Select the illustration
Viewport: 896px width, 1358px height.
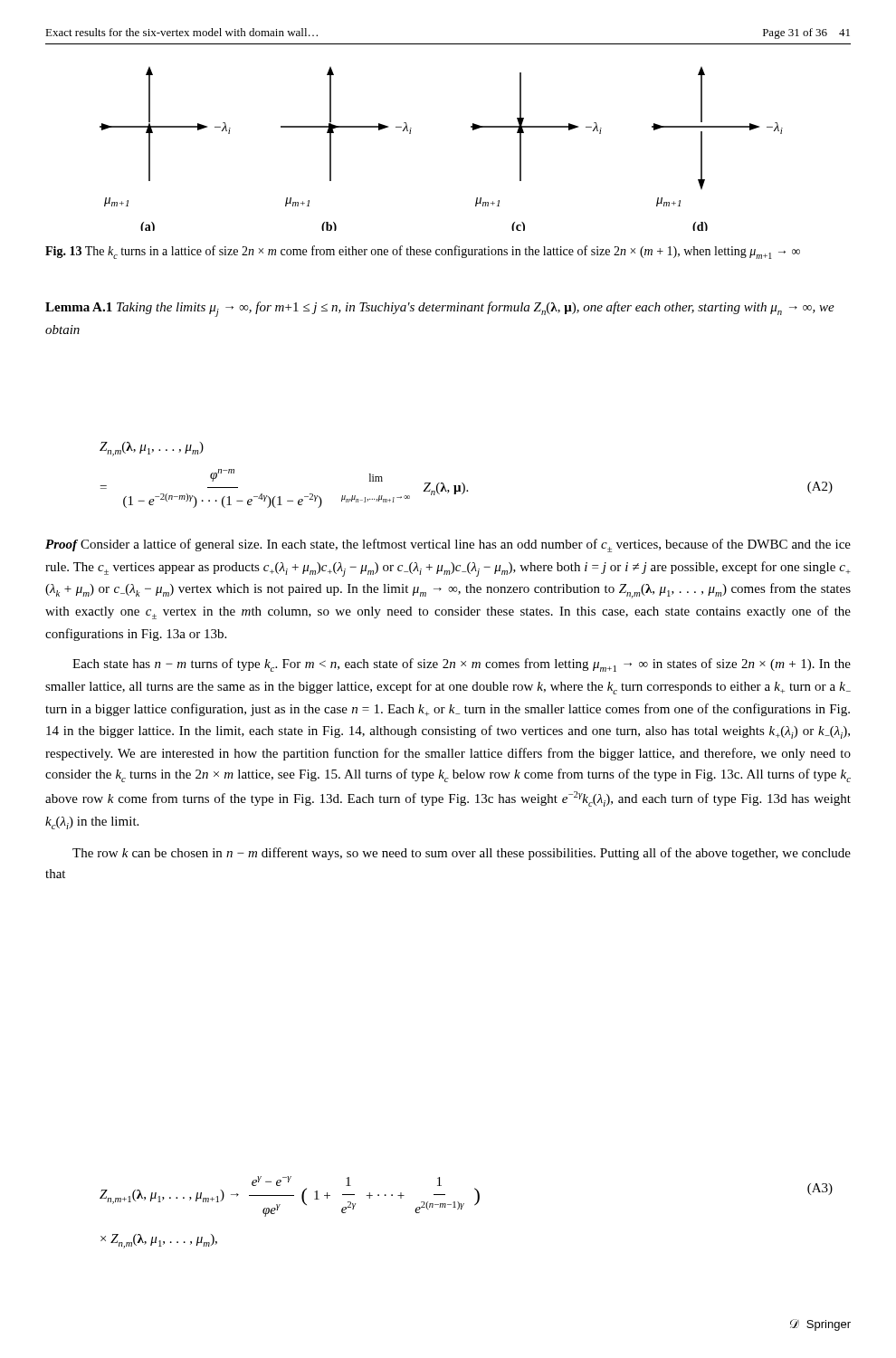(x=448, y=145)
